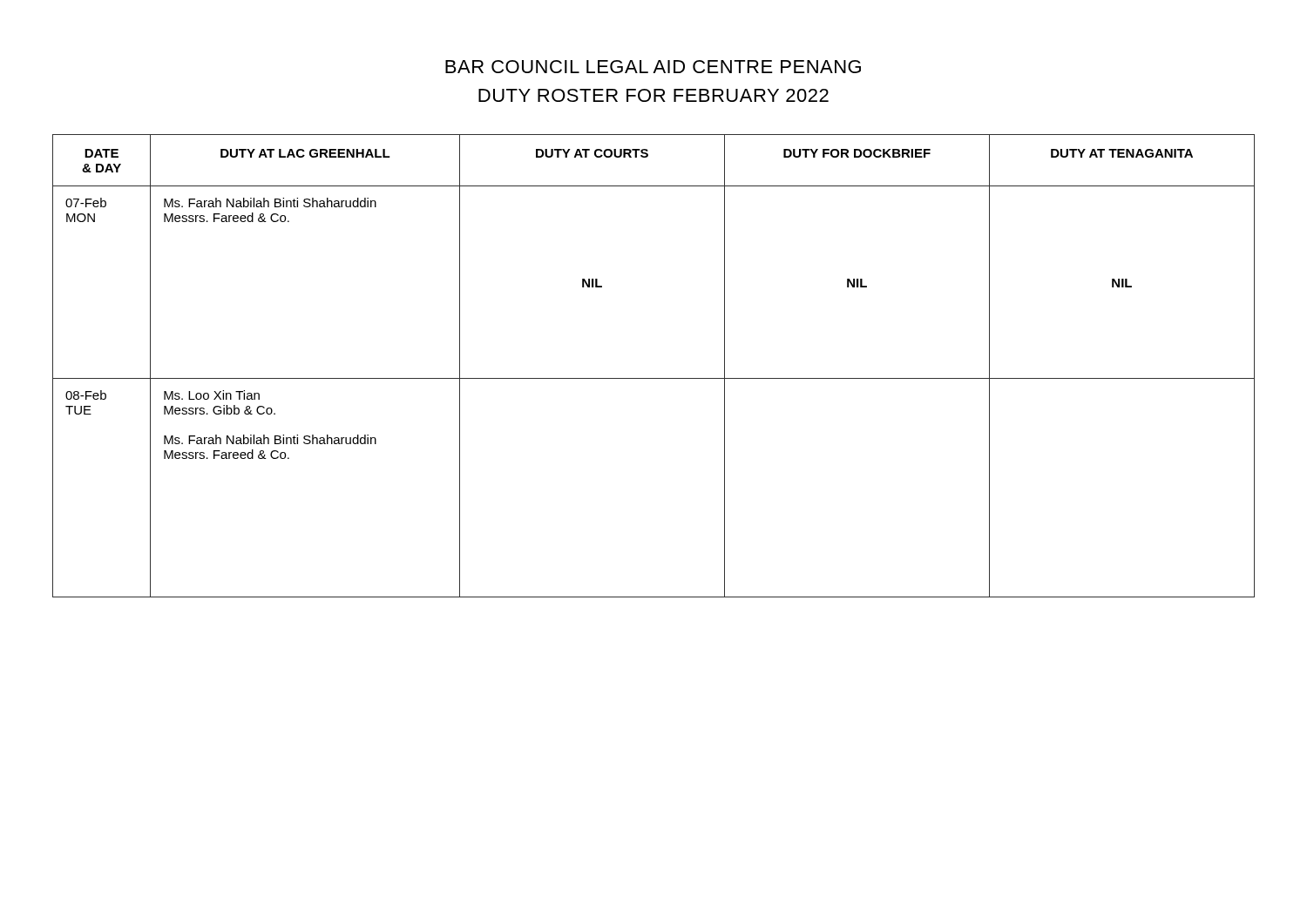
Task: Click on the table containing "DUTY FOR DOCKBRIEF"
Action: (654, 366)
